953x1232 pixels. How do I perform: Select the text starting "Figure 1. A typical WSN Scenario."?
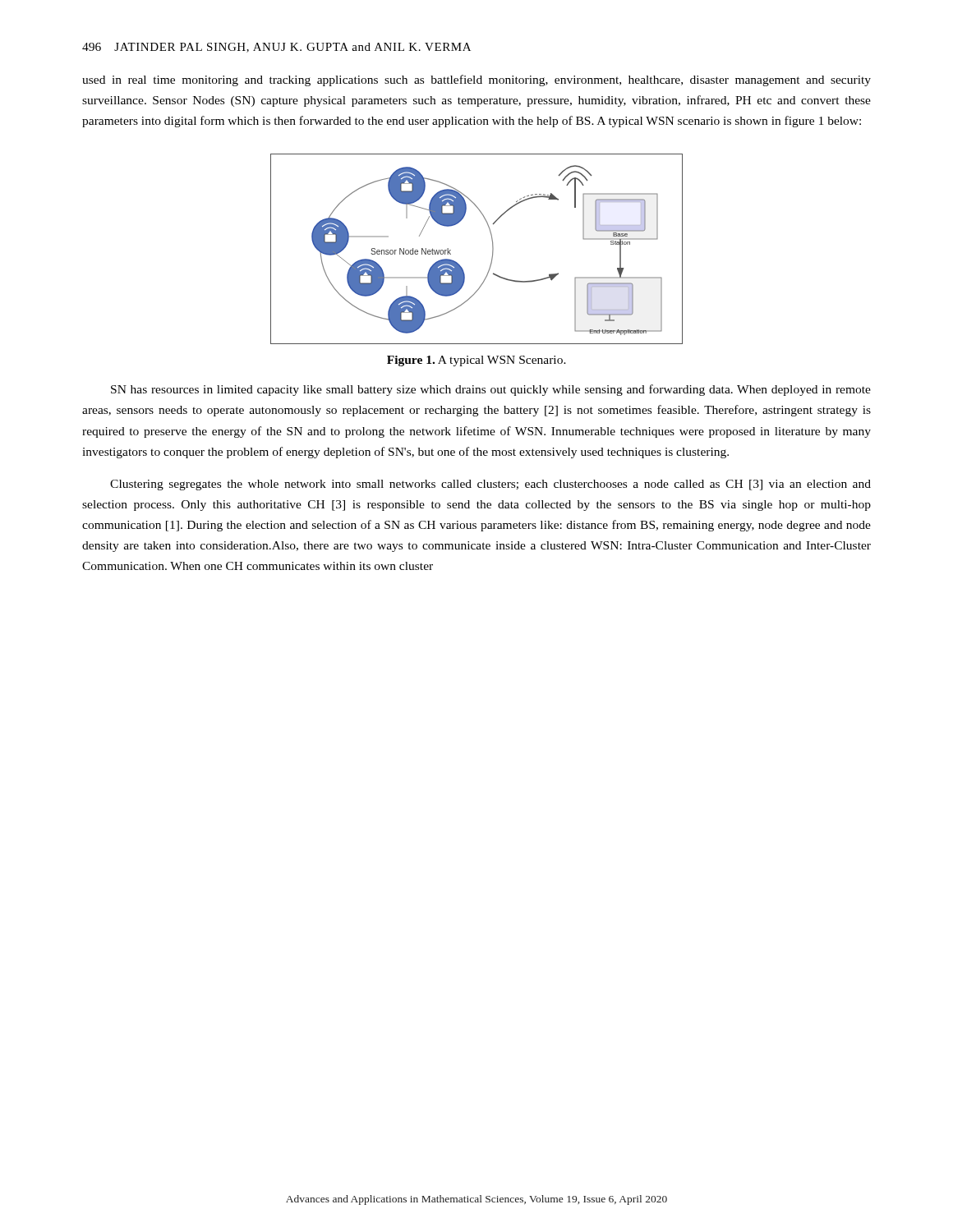point(476,360)
